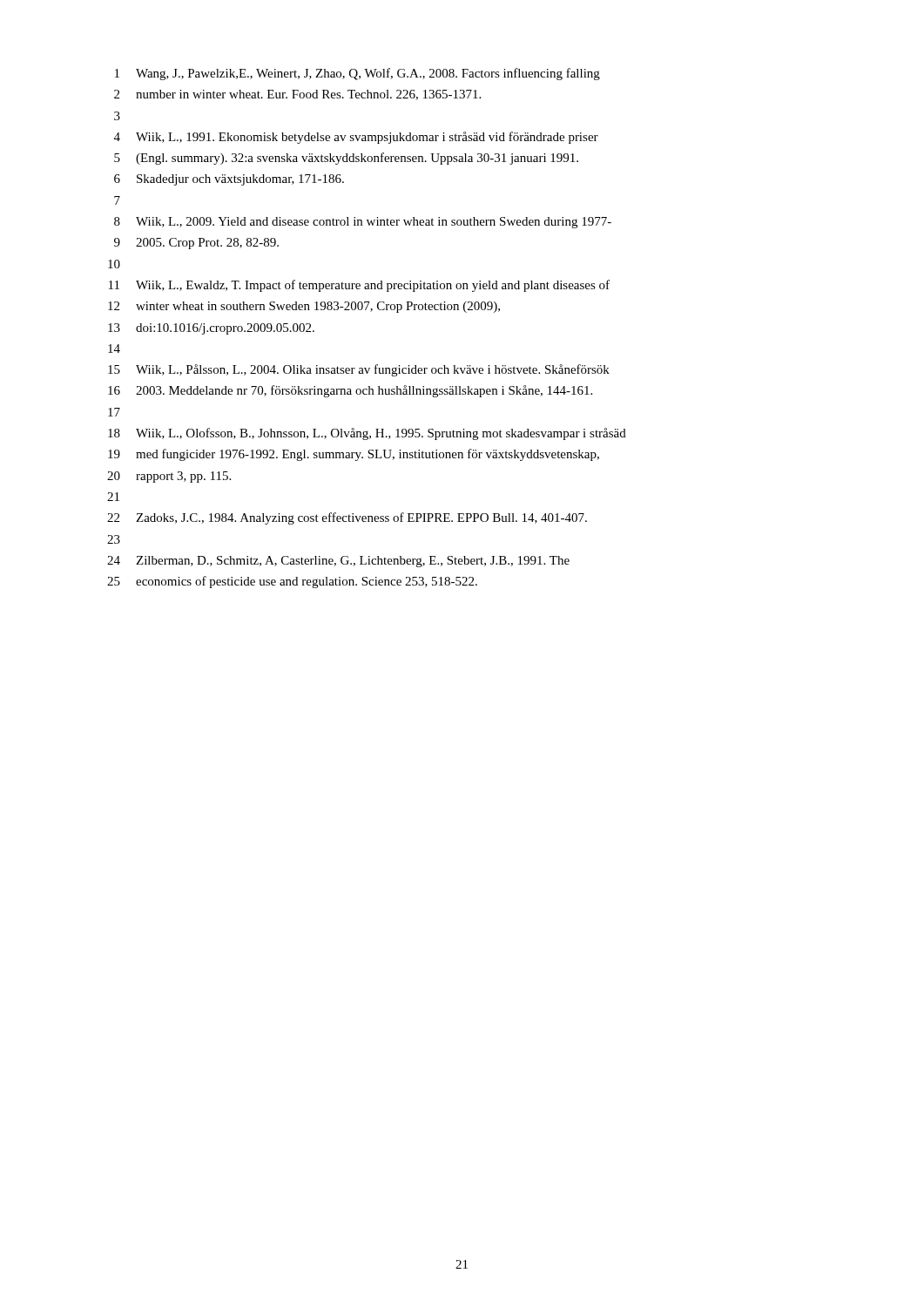Click on the list item with the text "22 Zadoks, J.C., 1984. Analyzing cost effectiveness"

[x=466, y=518]
